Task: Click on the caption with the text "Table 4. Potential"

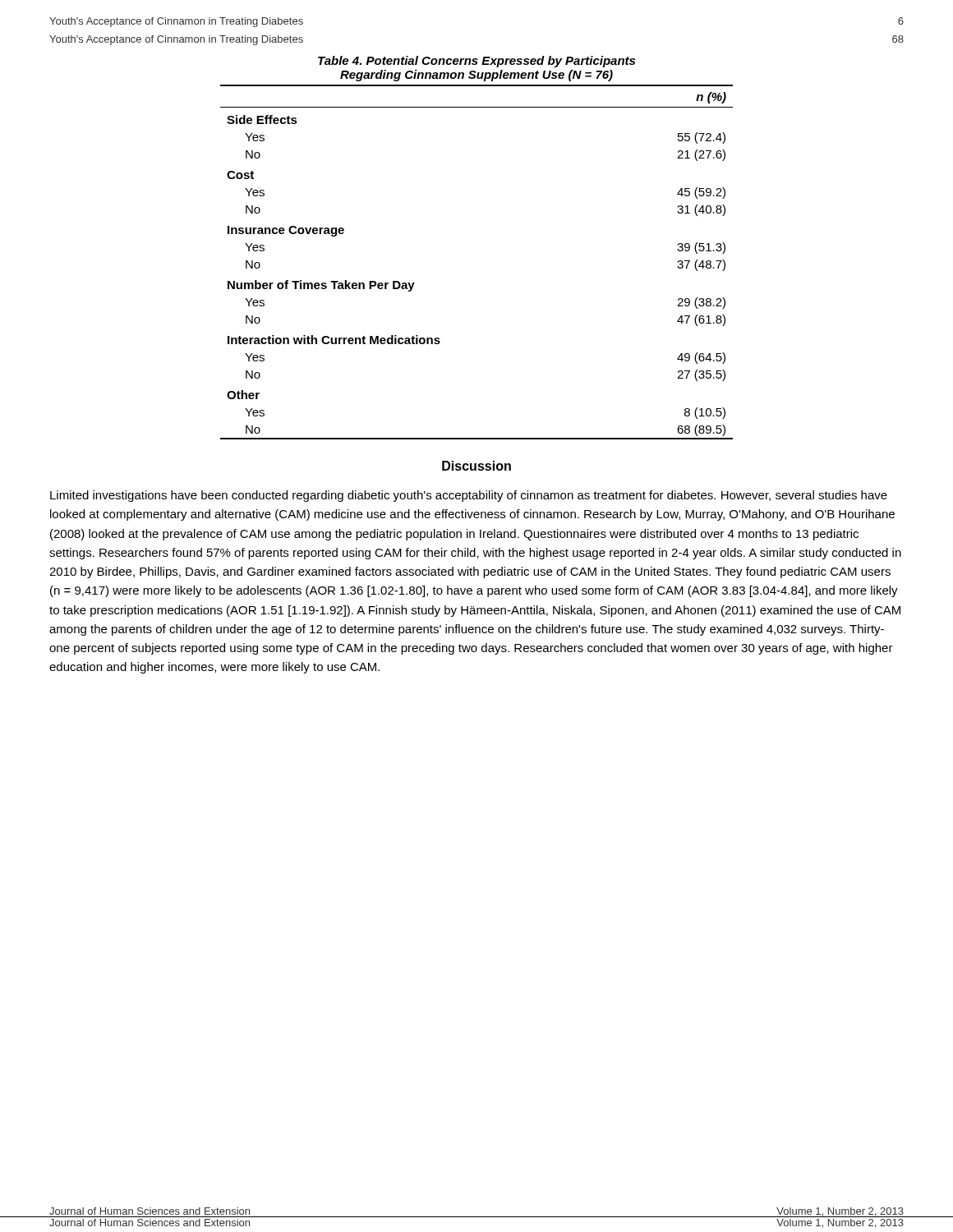Action: [476, 67]
